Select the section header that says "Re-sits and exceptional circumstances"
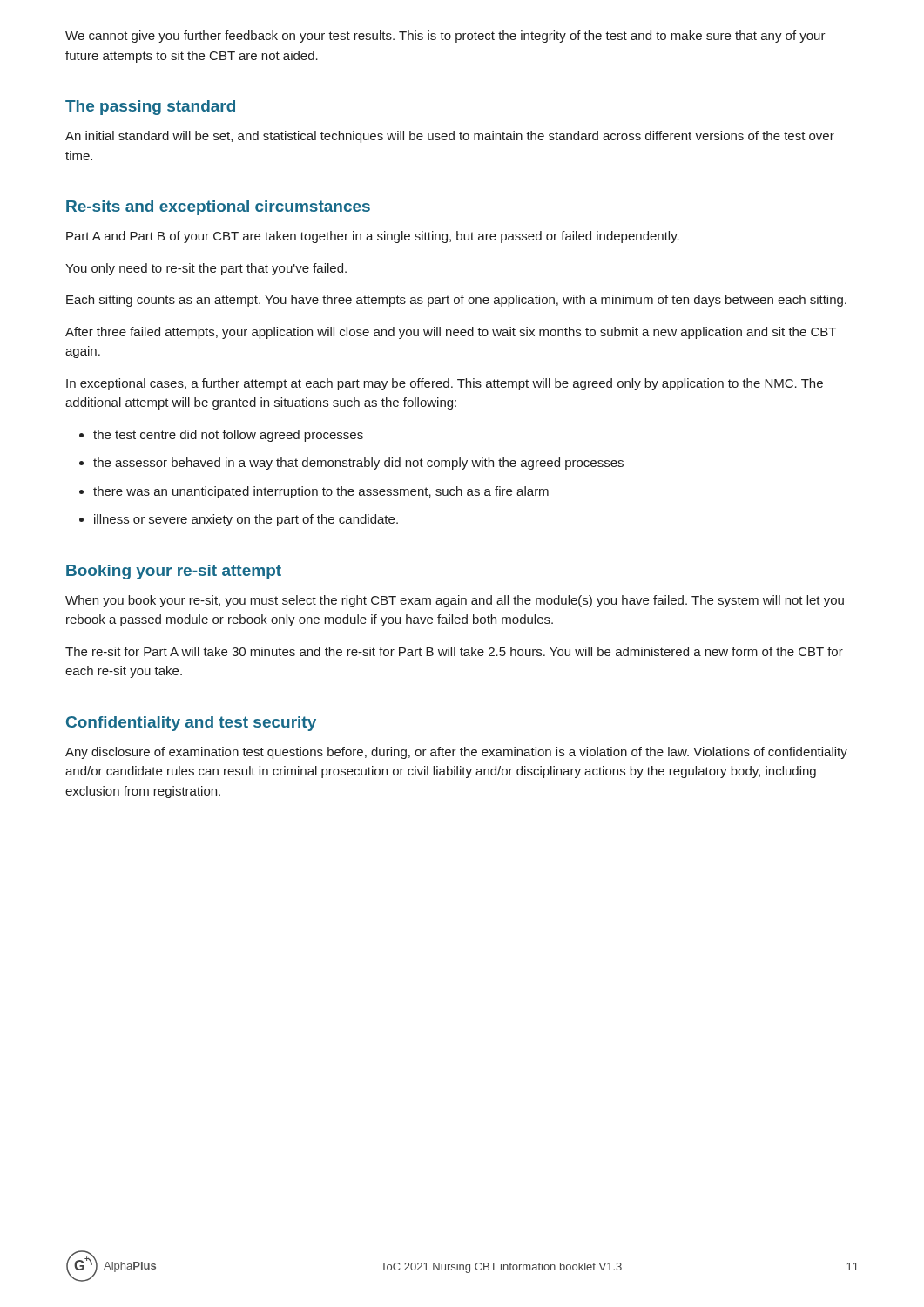 point(218,206)
